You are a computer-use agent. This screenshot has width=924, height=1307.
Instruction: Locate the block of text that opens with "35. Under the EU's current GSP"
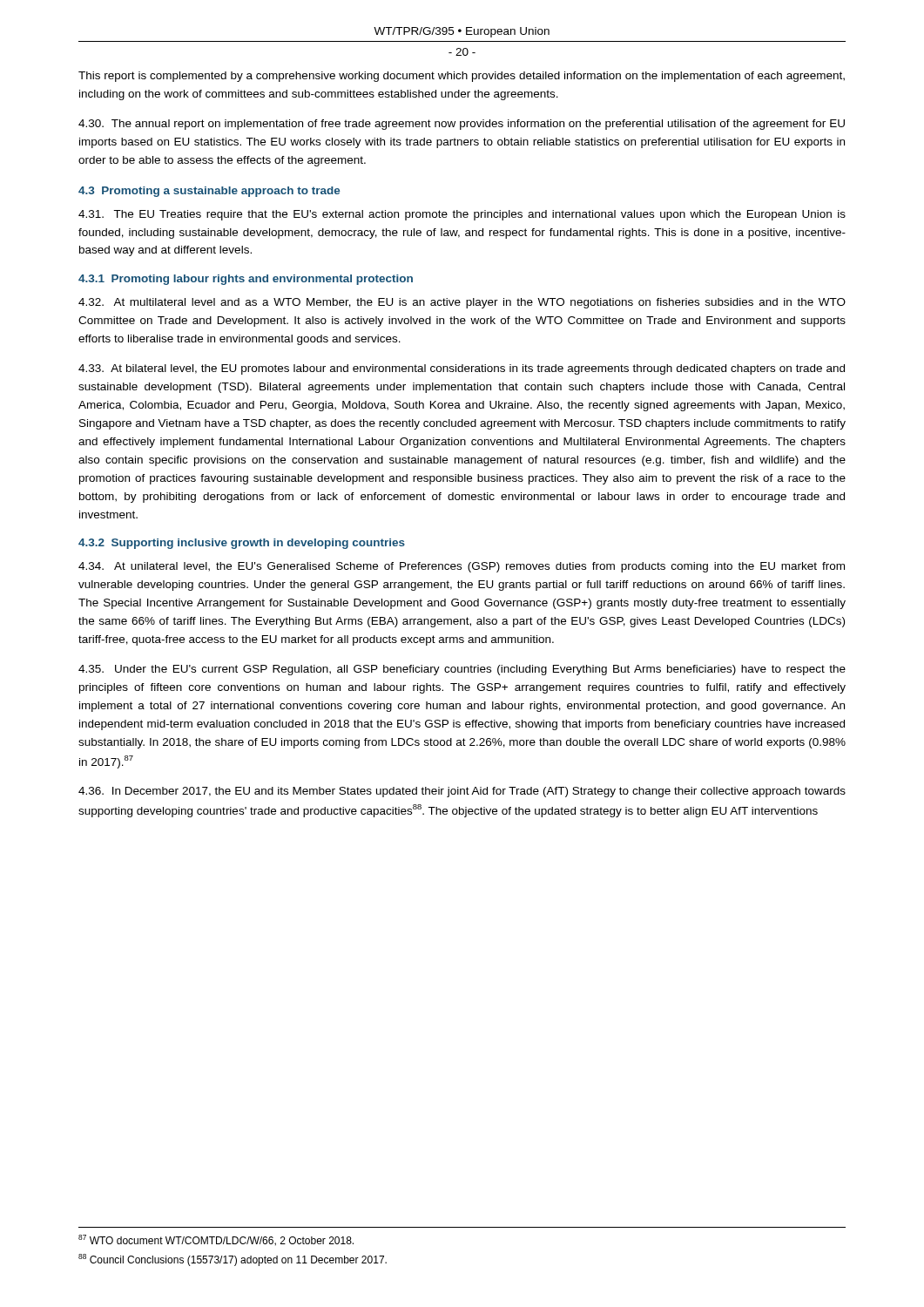[x=462, y=715]
